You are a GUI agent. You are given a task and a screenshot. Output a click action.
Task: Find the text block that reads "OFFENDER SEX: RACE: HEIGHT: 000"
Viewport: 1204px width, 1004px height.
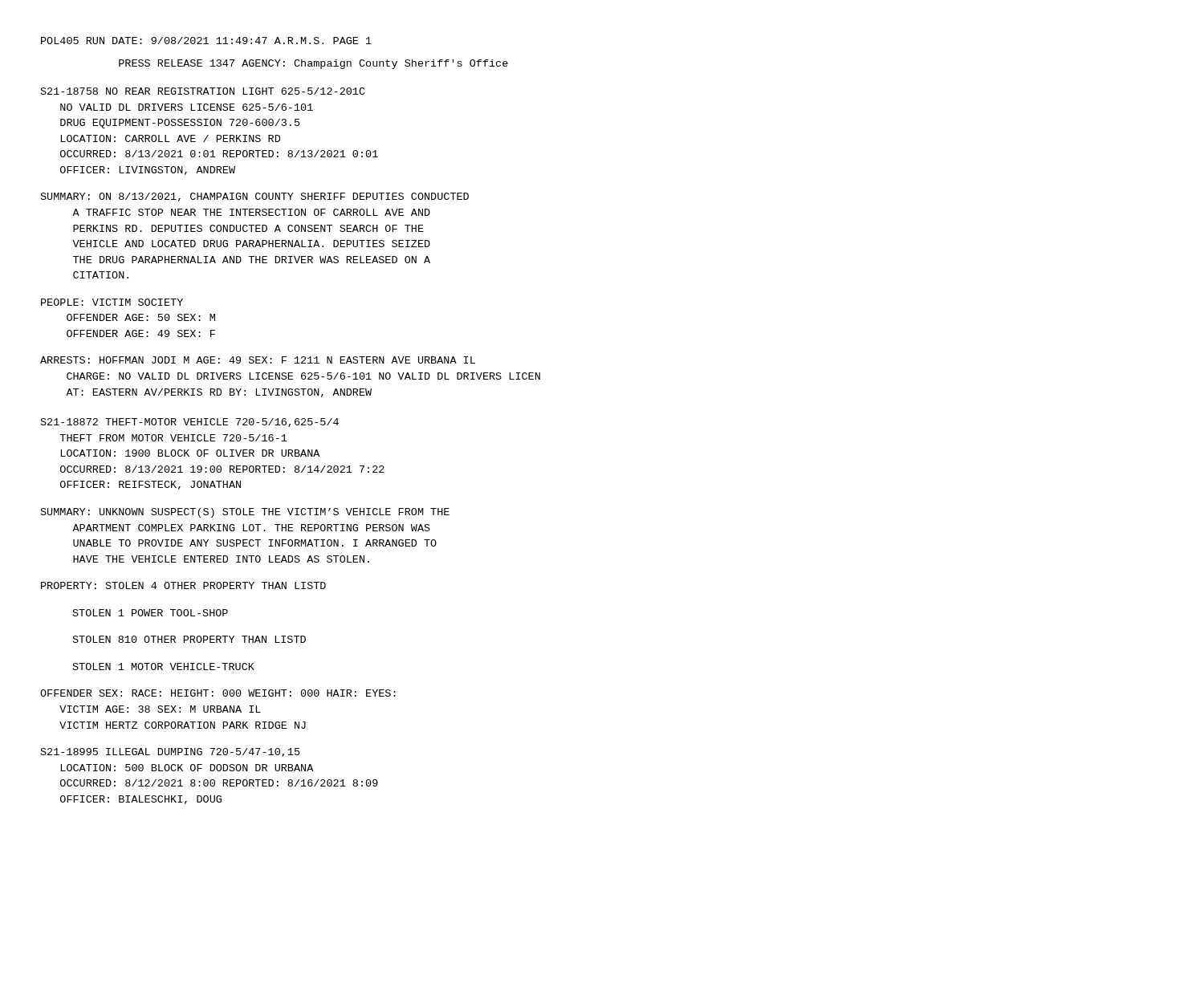[218, 709]
